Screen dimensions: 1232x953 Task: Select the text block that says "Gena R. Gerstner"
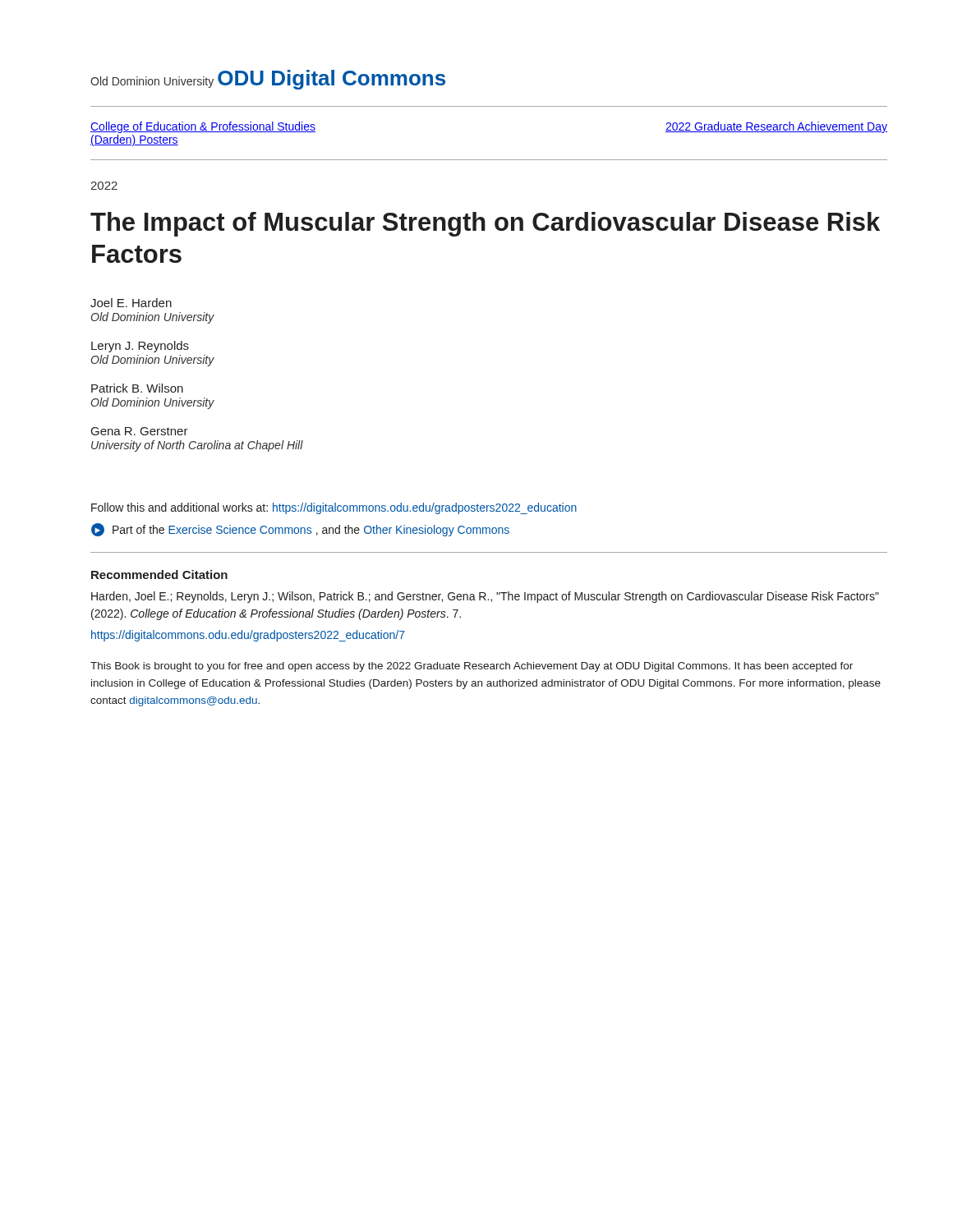(x=140, y=431)
